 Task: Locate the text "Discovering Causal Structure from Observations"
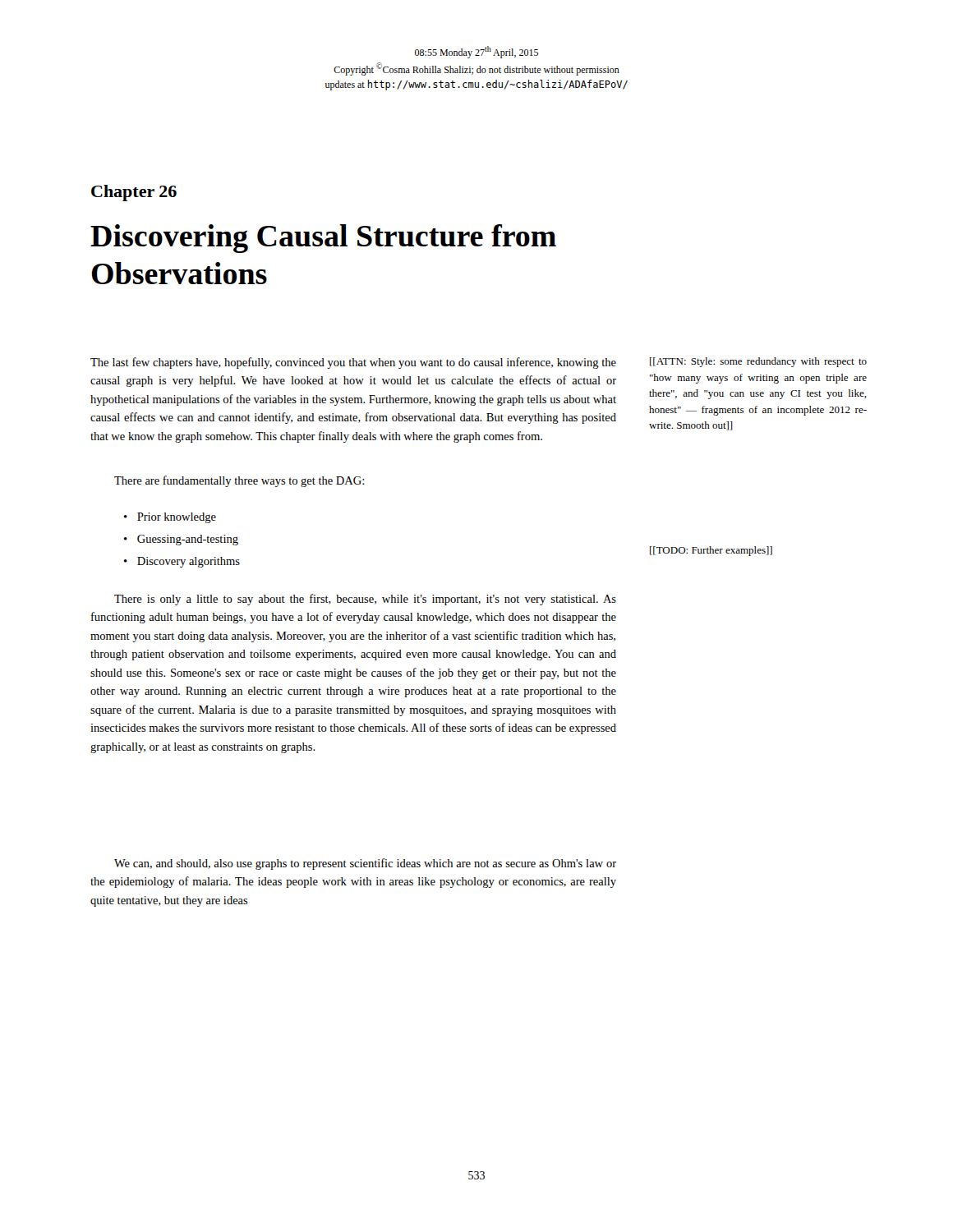click(x=323, y=254)
